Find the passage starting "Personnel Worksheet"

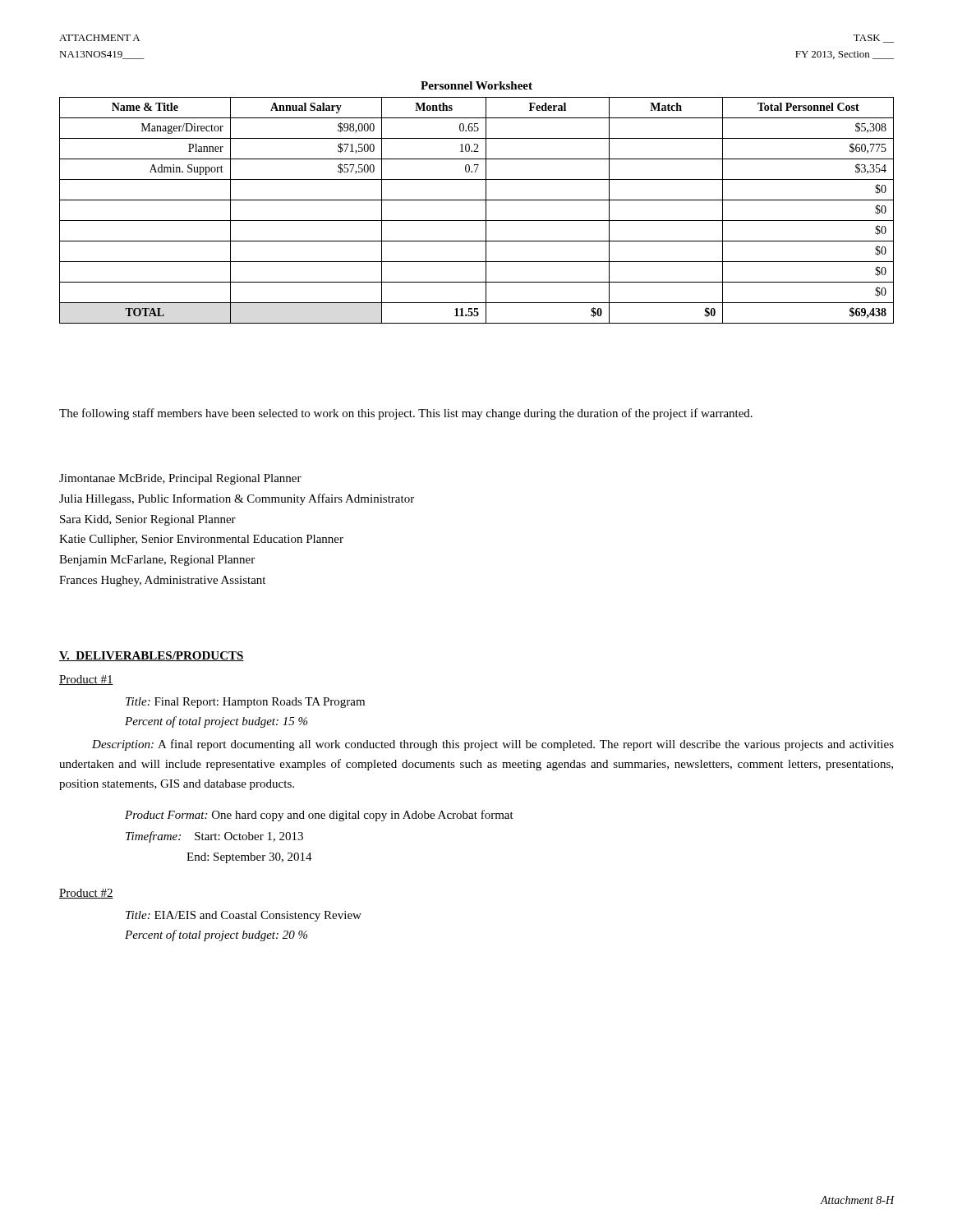pyautogui.click(x=476, y=85)
